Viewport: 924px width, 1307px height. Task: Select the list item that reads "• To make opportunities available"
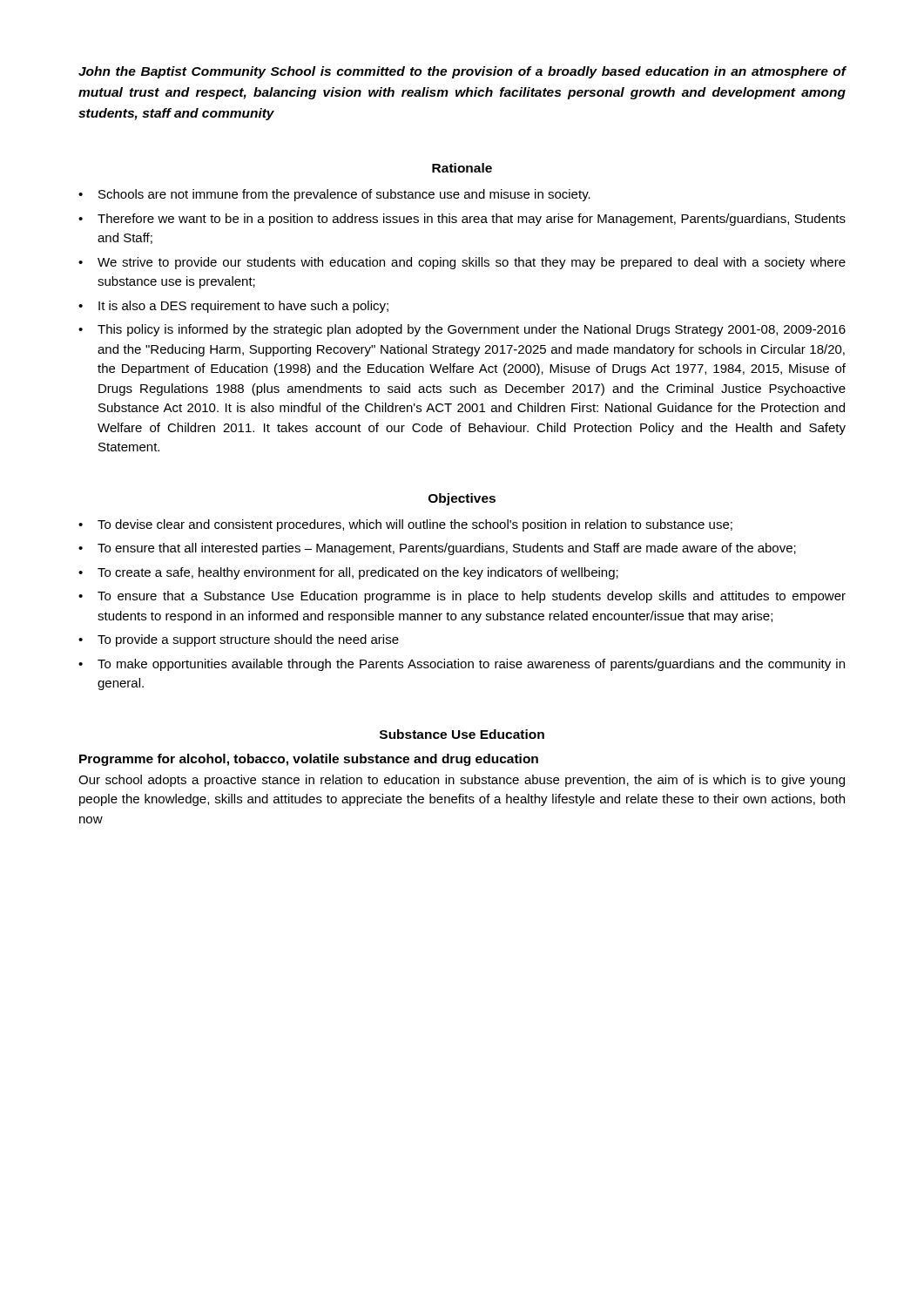tap(462, 674)
